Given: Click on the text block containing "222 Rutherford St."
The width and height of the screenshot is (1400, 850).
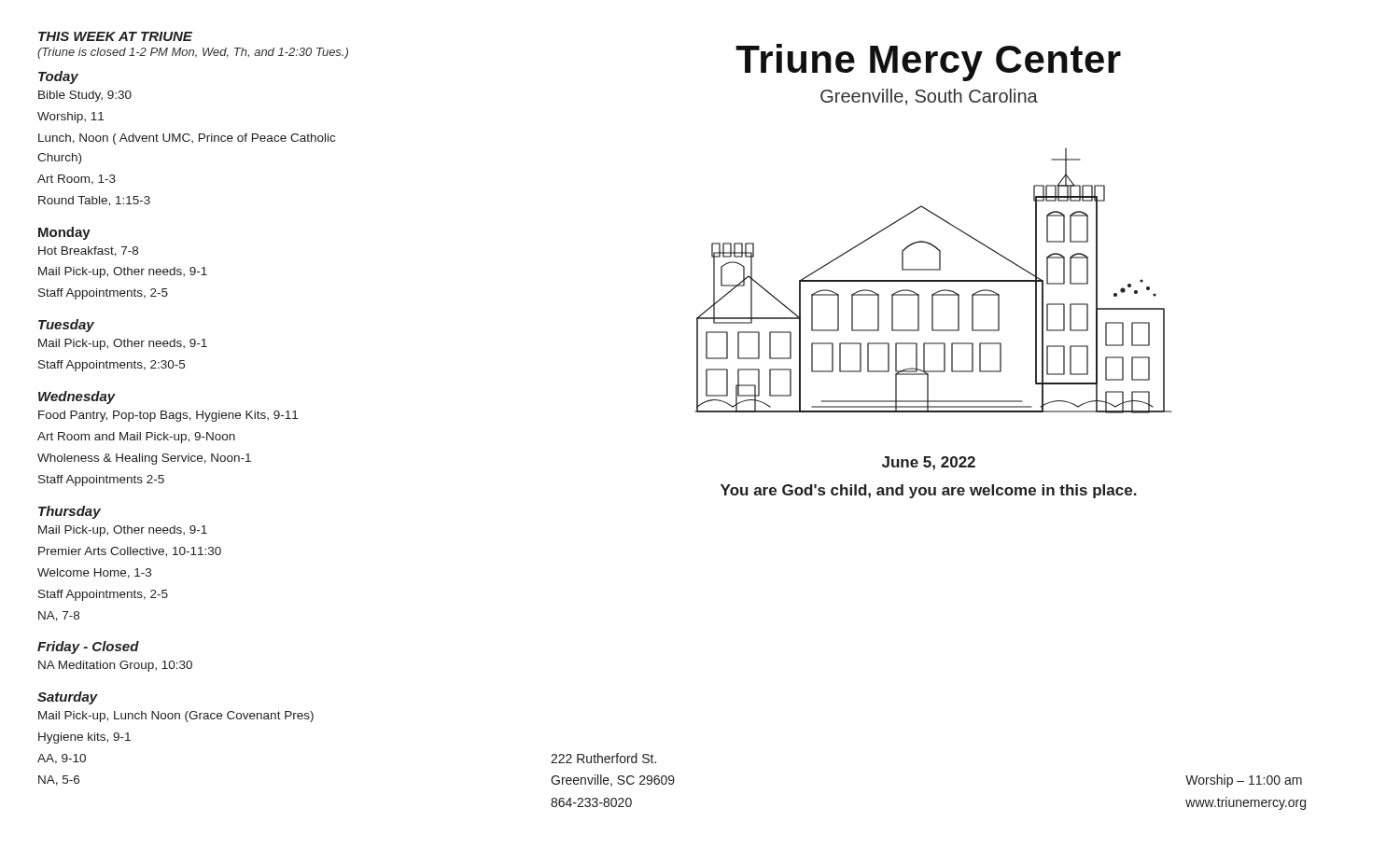Looking at the screenshot, I should [613, 780].
